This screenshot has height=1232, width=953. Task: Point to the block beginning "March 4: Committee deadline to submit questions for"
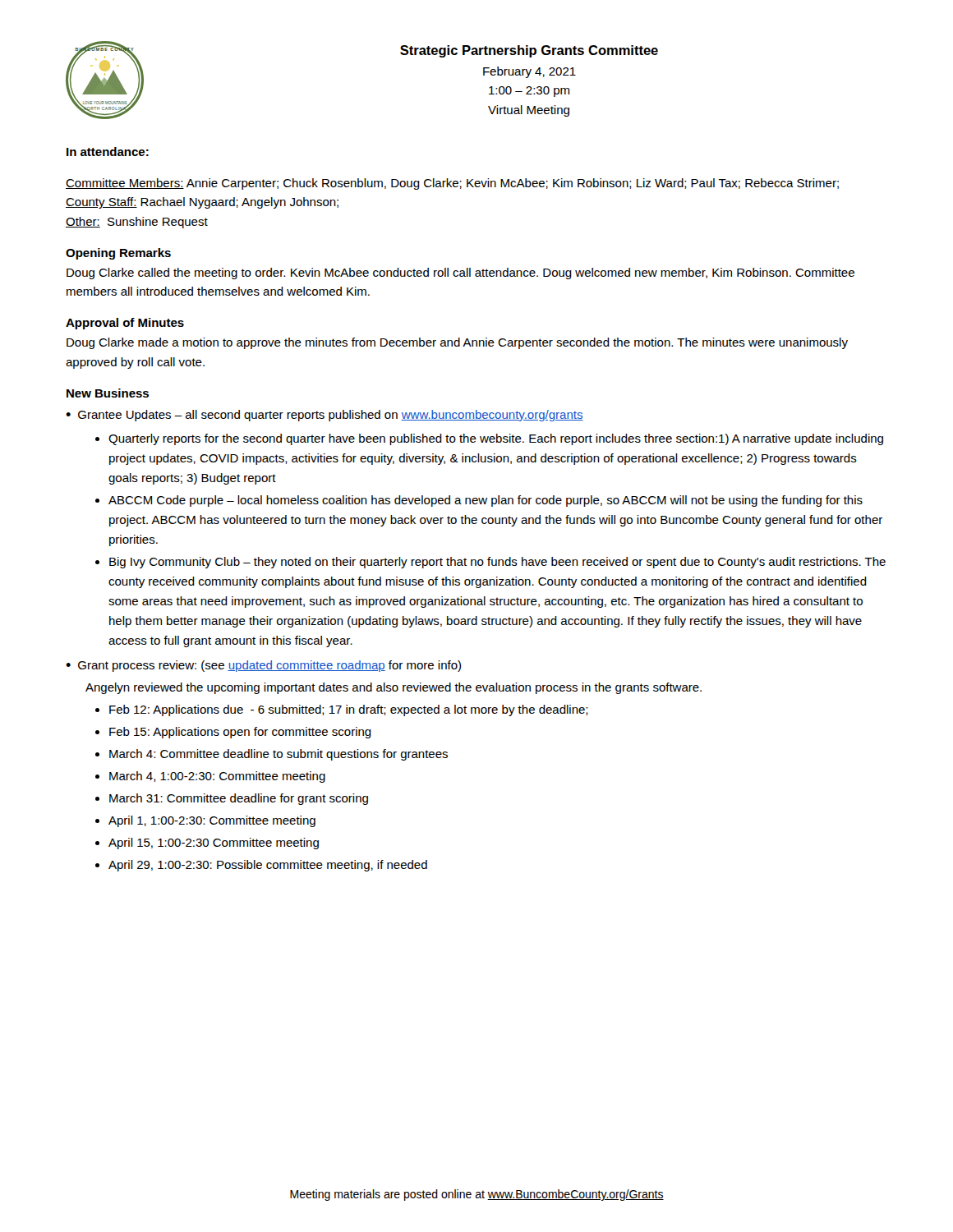pyautogui.click(x=278, y=754)
